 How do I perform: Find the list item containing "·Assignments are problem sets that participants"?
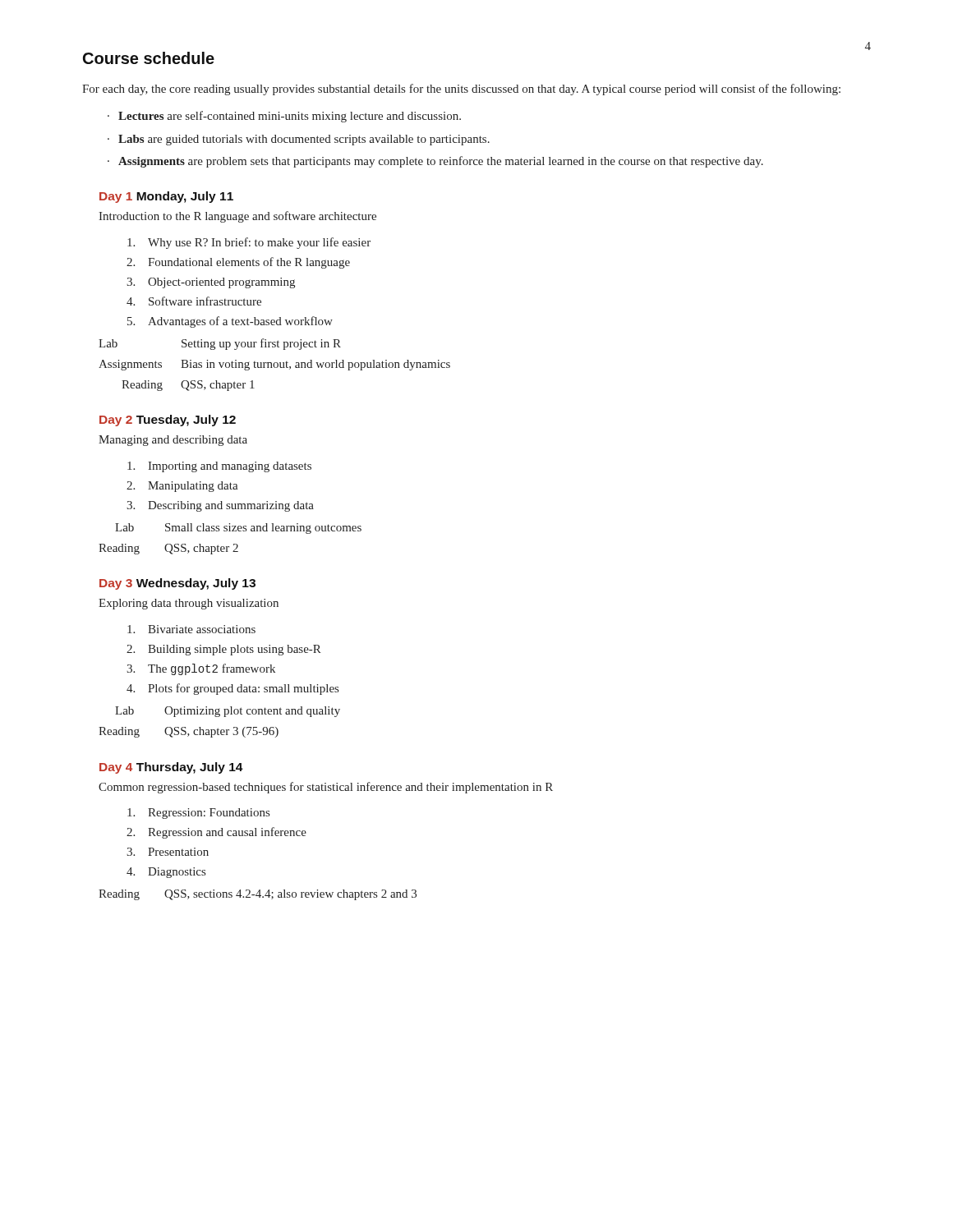(x=441, y=161)
